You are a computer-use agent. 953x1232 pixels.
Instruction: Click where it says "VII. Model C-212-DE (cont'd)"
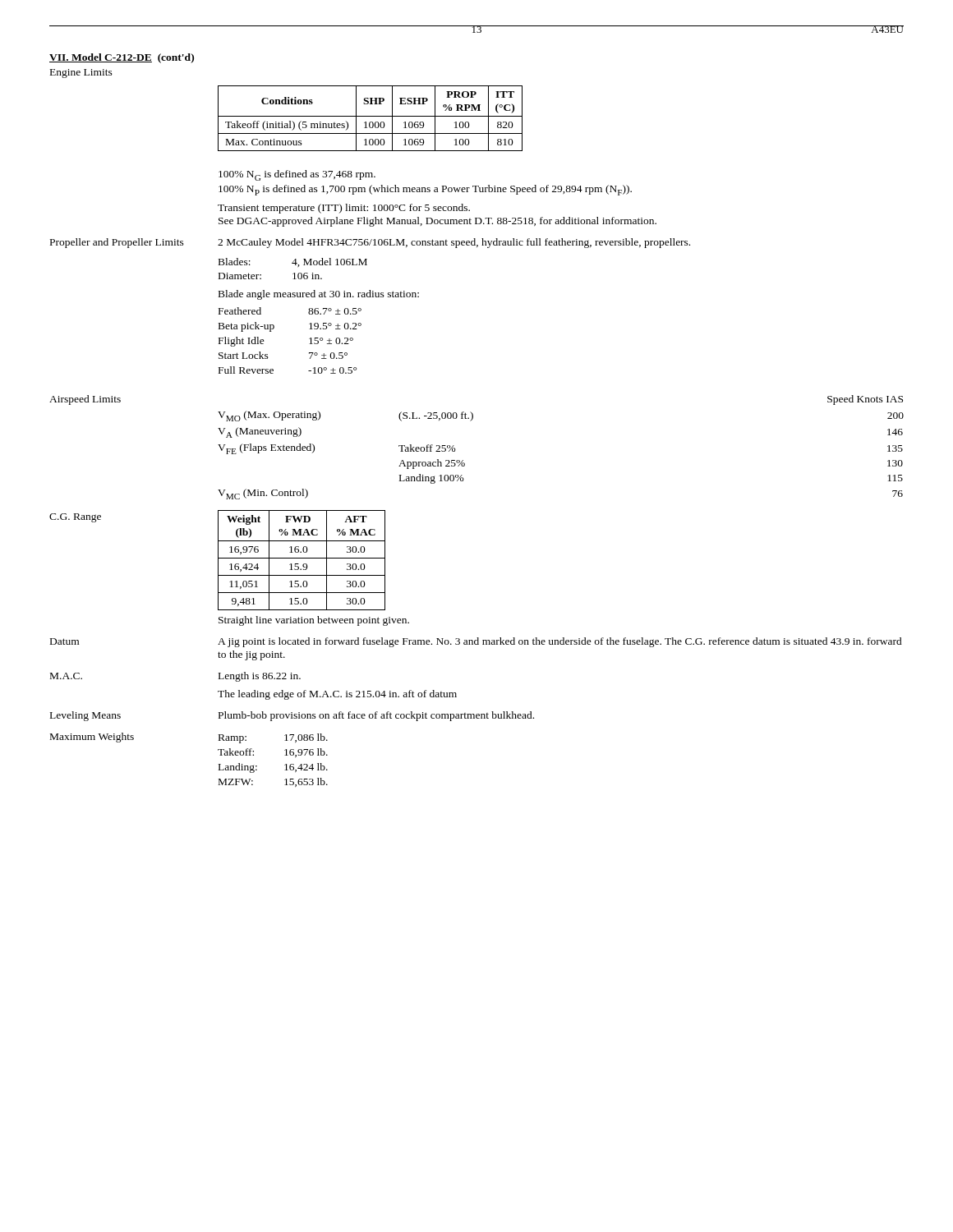click(x=122, y=57)
